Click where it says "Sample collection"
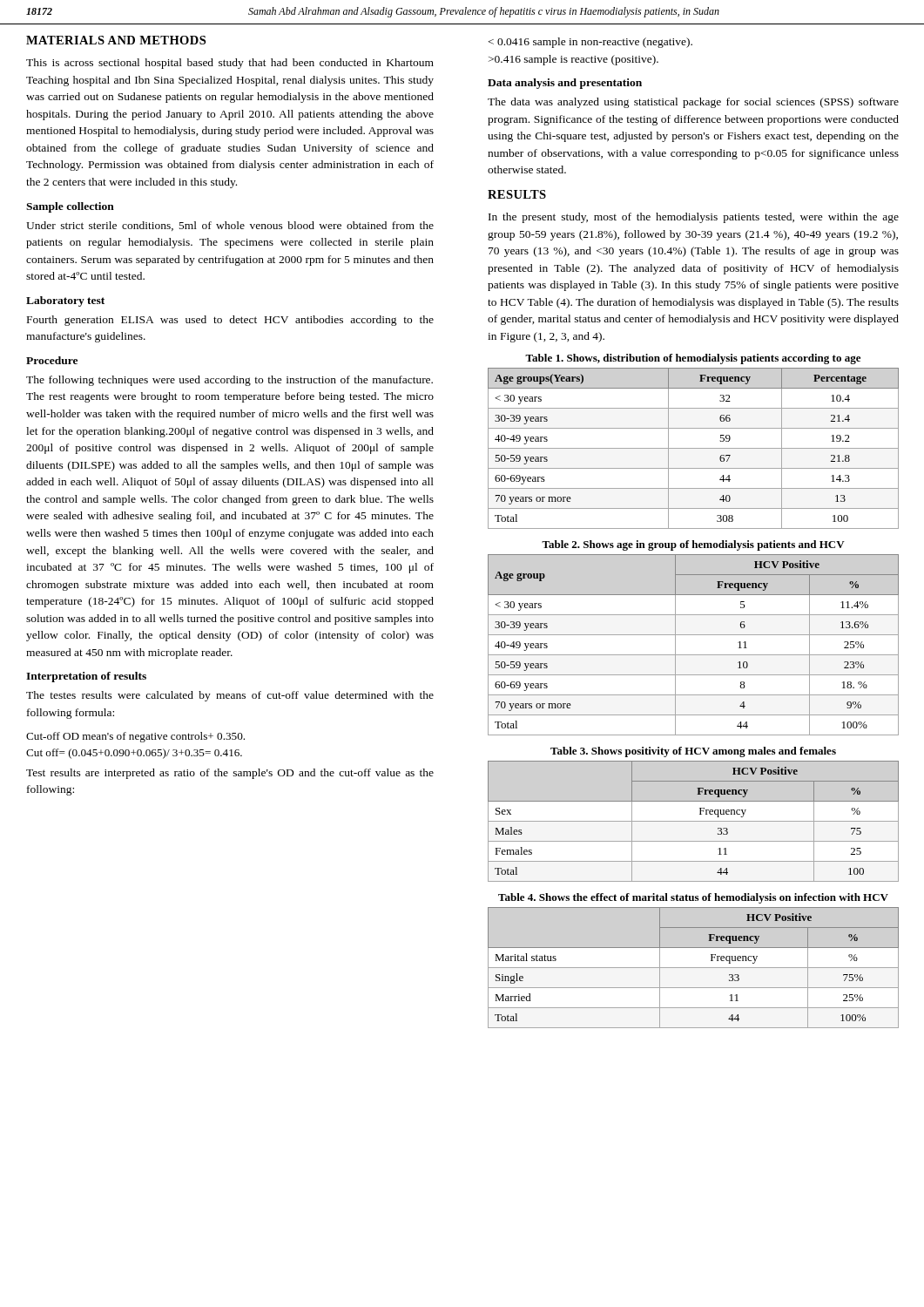 coord(70,207)
